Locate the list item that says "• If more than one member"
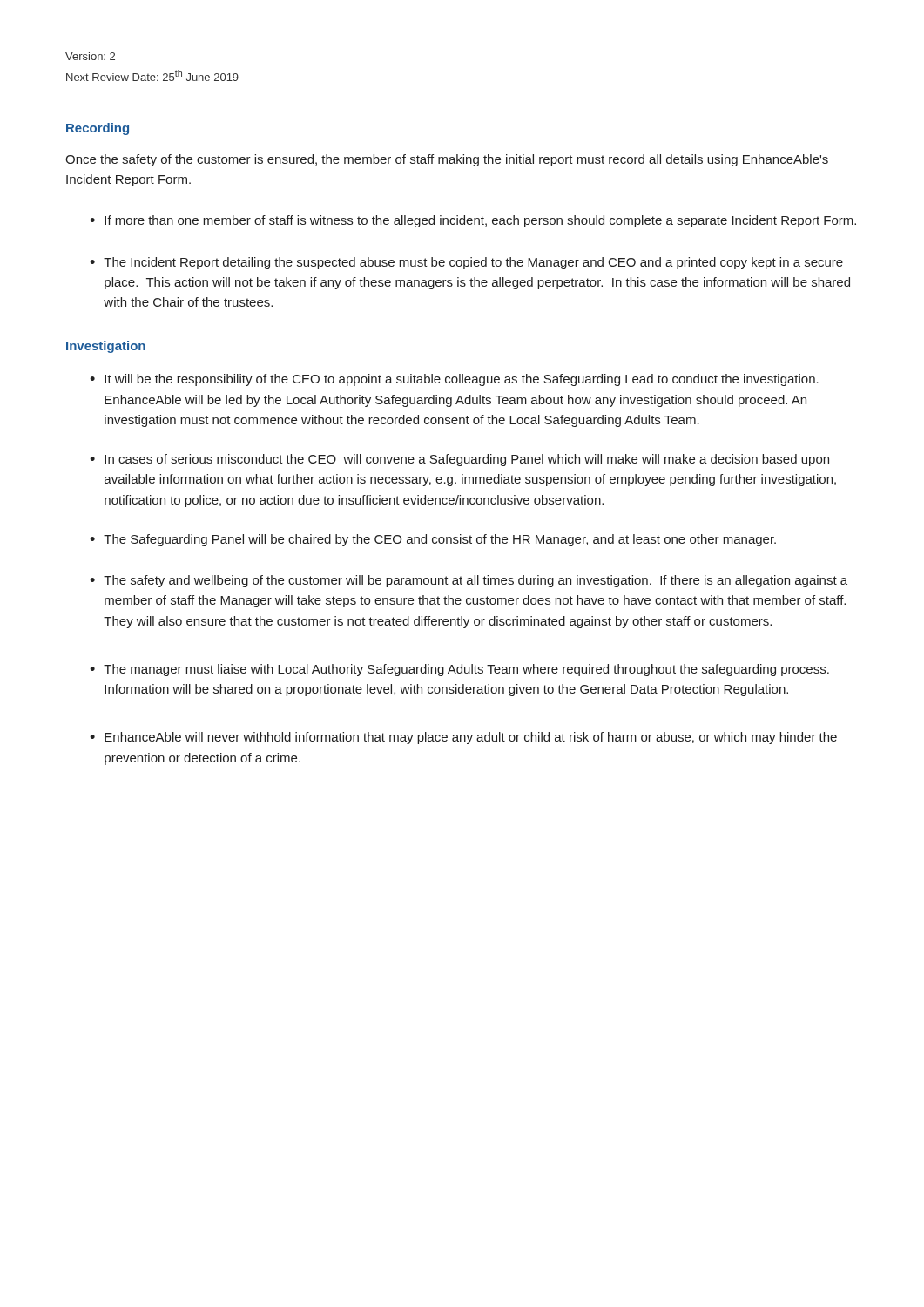Image resolution: width=924 pixels, height=1307 pixels. pos(474,221)
